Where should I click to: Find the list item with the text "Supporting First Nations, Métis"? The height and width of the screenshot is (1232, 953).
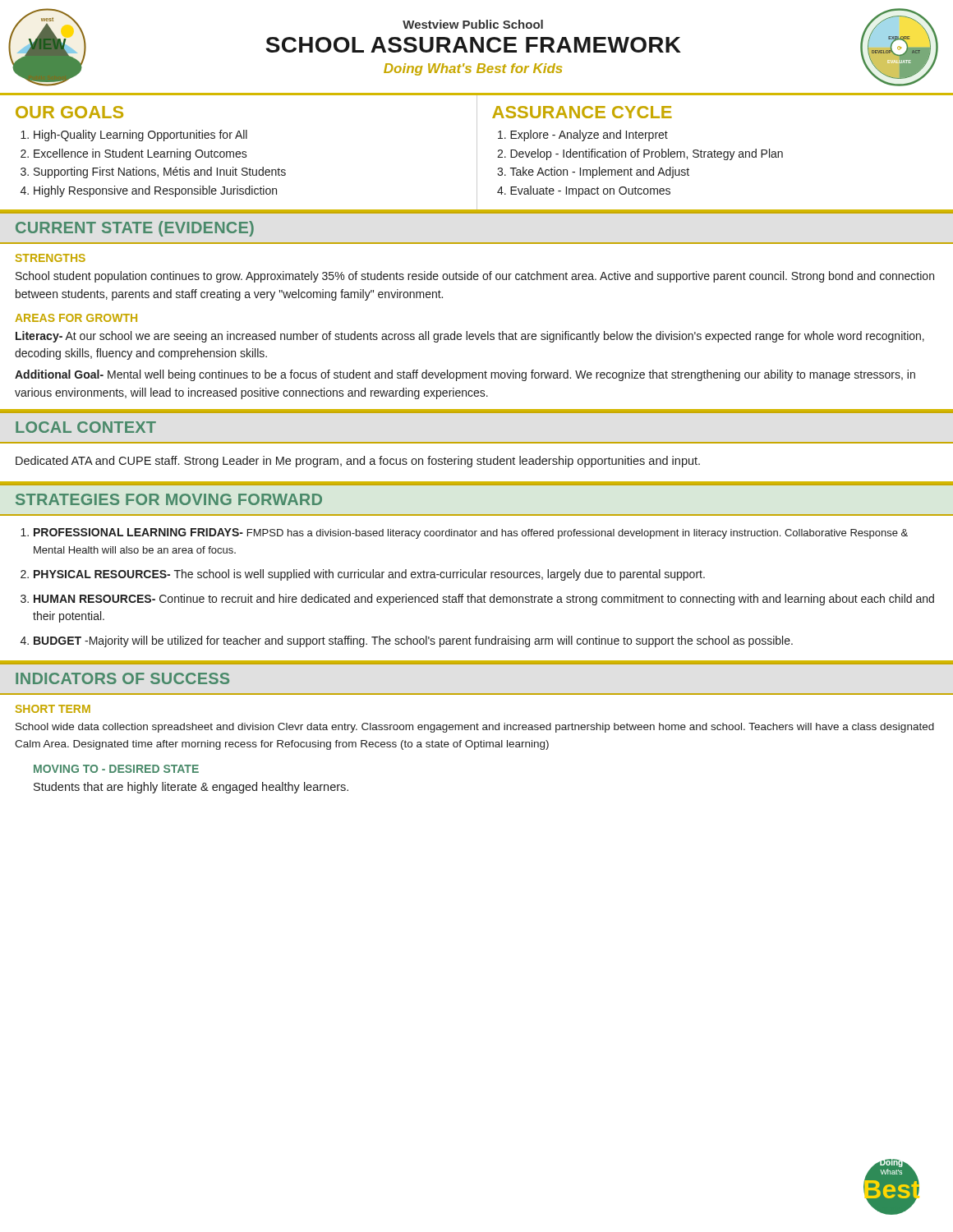(159, 172)
